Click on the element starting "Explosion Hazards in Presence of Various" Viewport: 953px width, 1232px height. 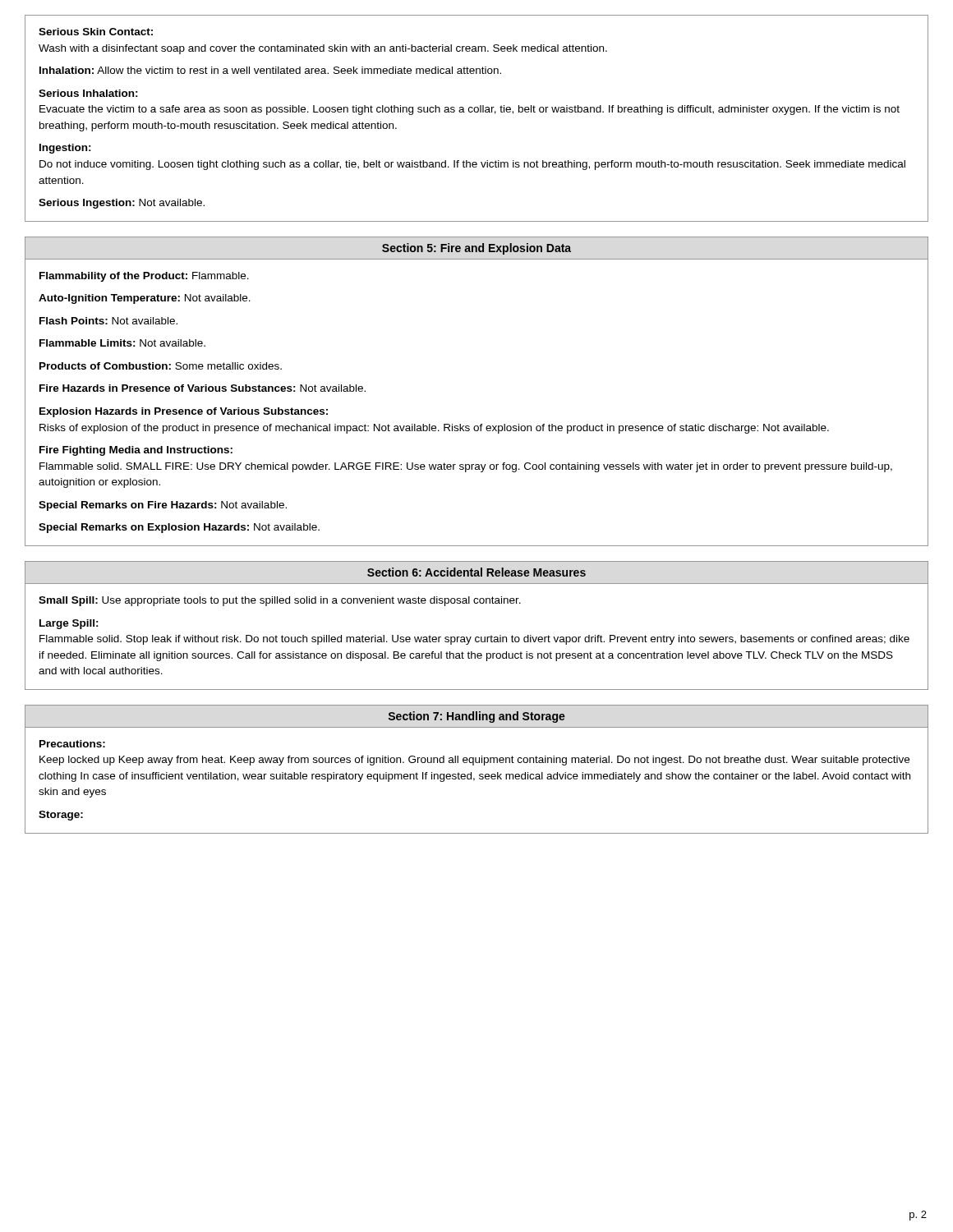click(434, 419)
